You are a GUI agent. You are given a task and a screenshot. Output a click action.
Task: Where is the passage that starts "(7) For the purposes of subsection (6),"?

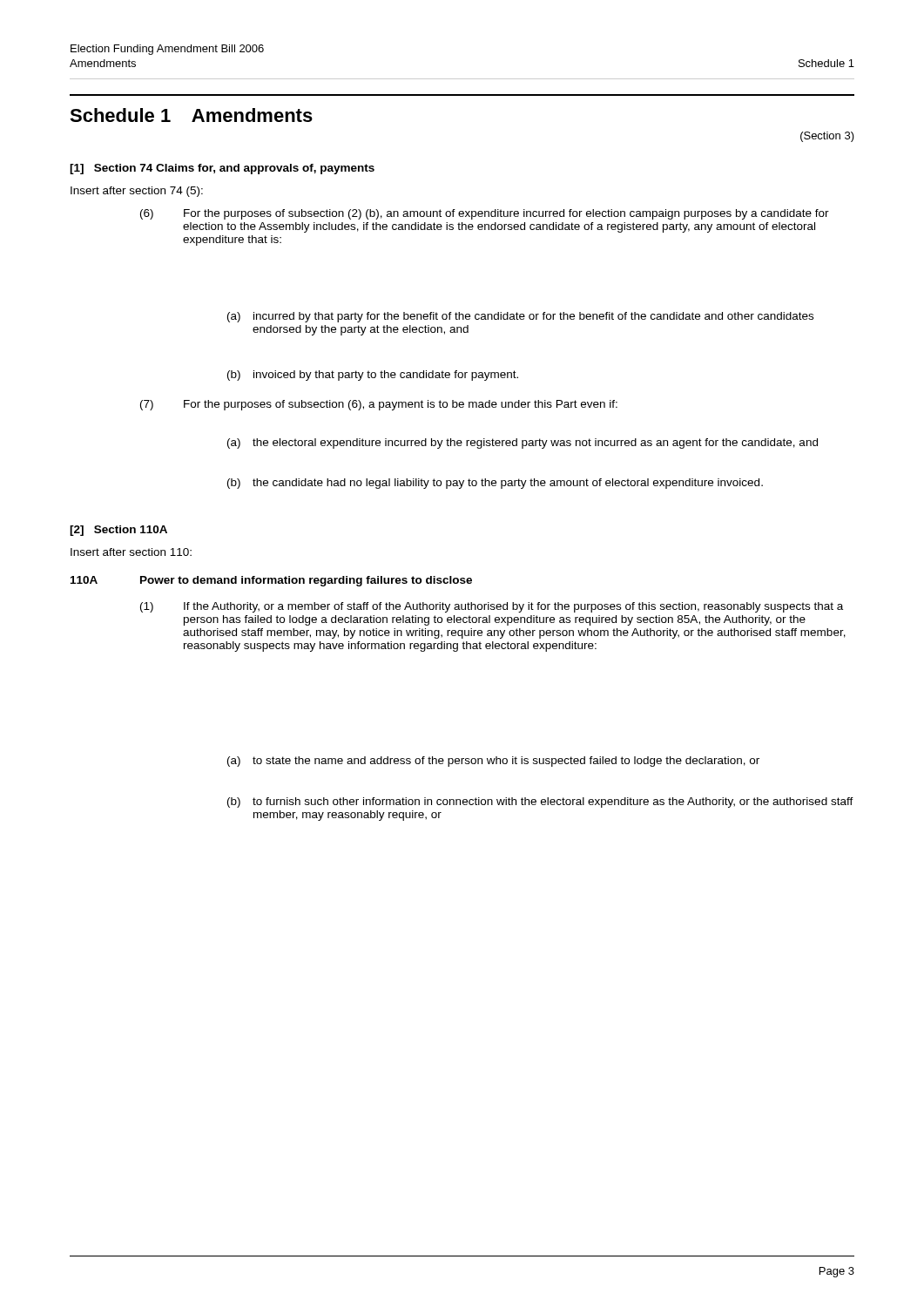(x=497, y=404)
